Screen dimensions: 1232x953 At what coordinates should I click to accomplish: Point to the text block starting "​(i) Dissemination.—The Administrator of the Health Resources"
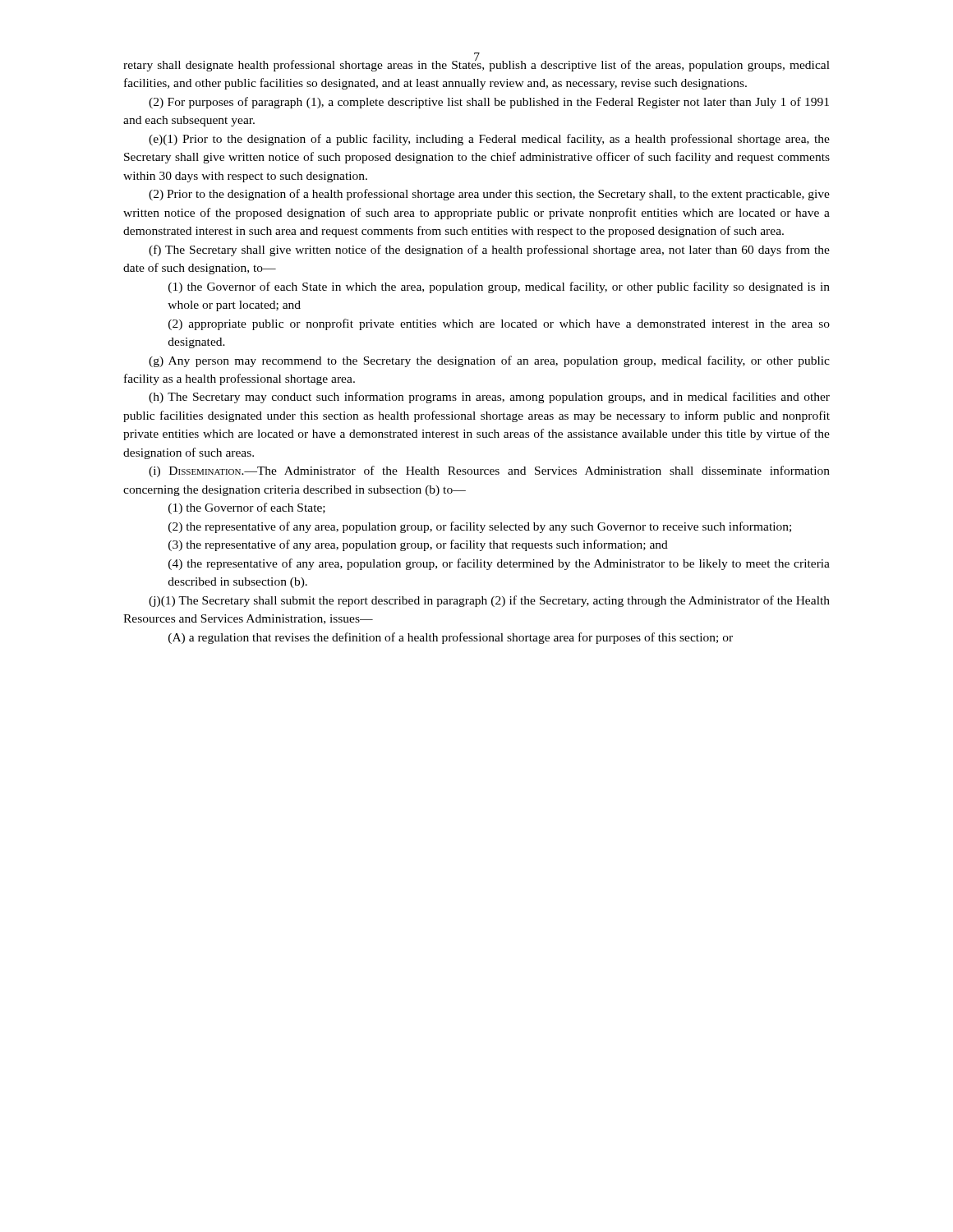[476, 480]
